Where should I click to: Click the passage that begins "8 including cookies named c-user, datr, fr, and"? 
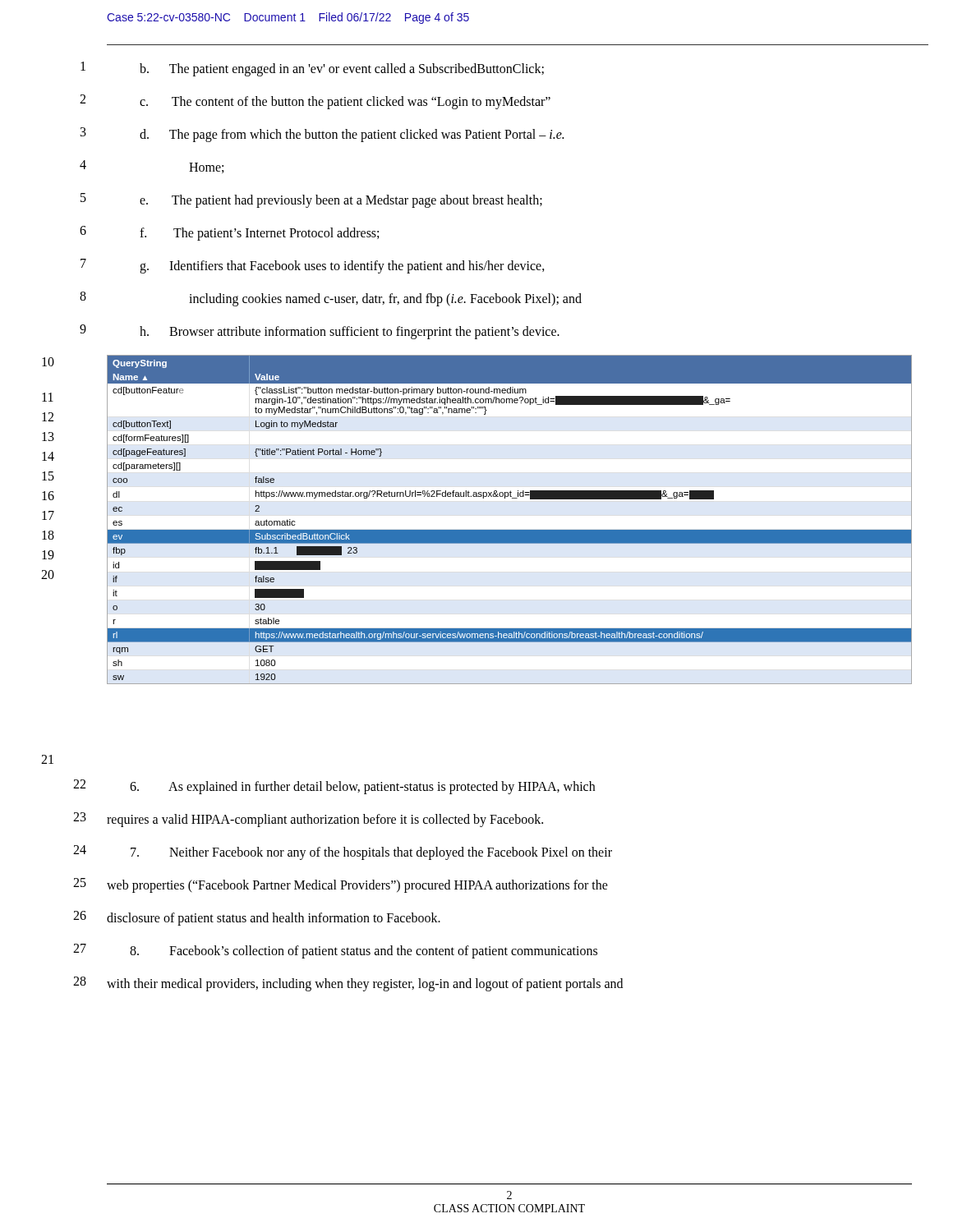[x=476, y=299]
